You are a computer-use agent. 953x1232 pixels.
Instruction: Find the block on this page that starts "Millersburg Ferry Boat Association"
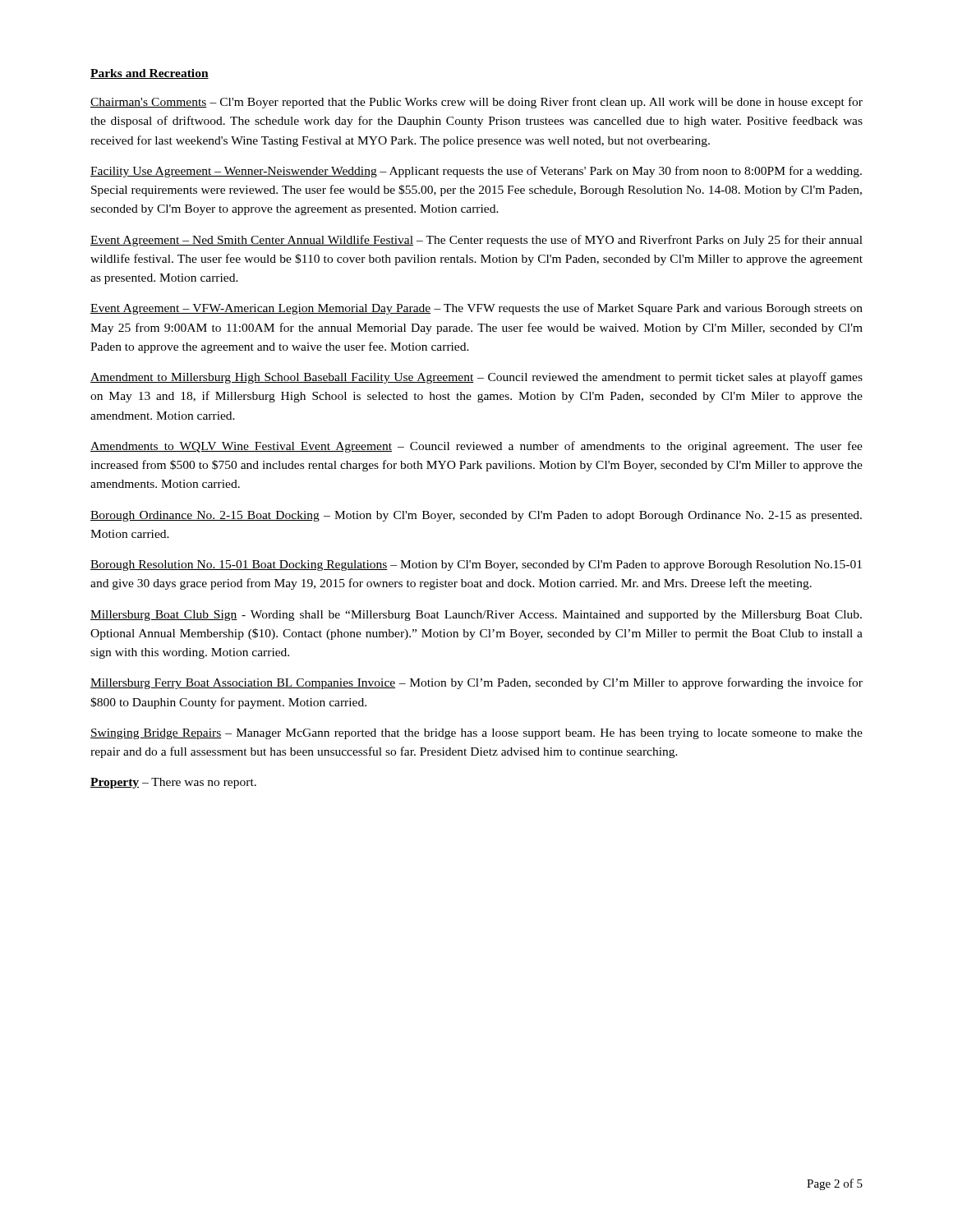point(476,692)
